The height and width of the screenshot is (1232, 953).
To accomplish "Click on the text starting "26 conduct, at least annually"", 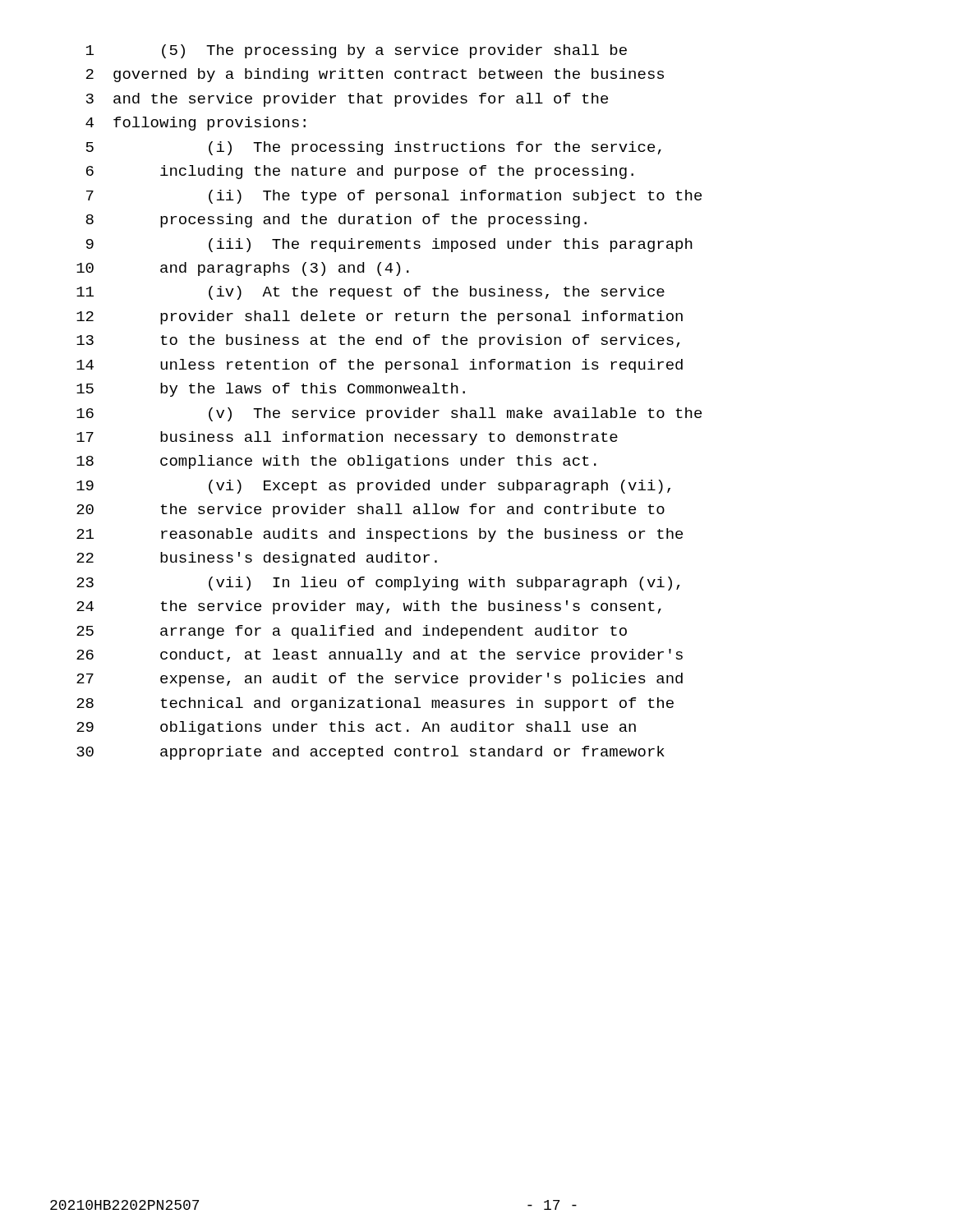I will (476, 656).
